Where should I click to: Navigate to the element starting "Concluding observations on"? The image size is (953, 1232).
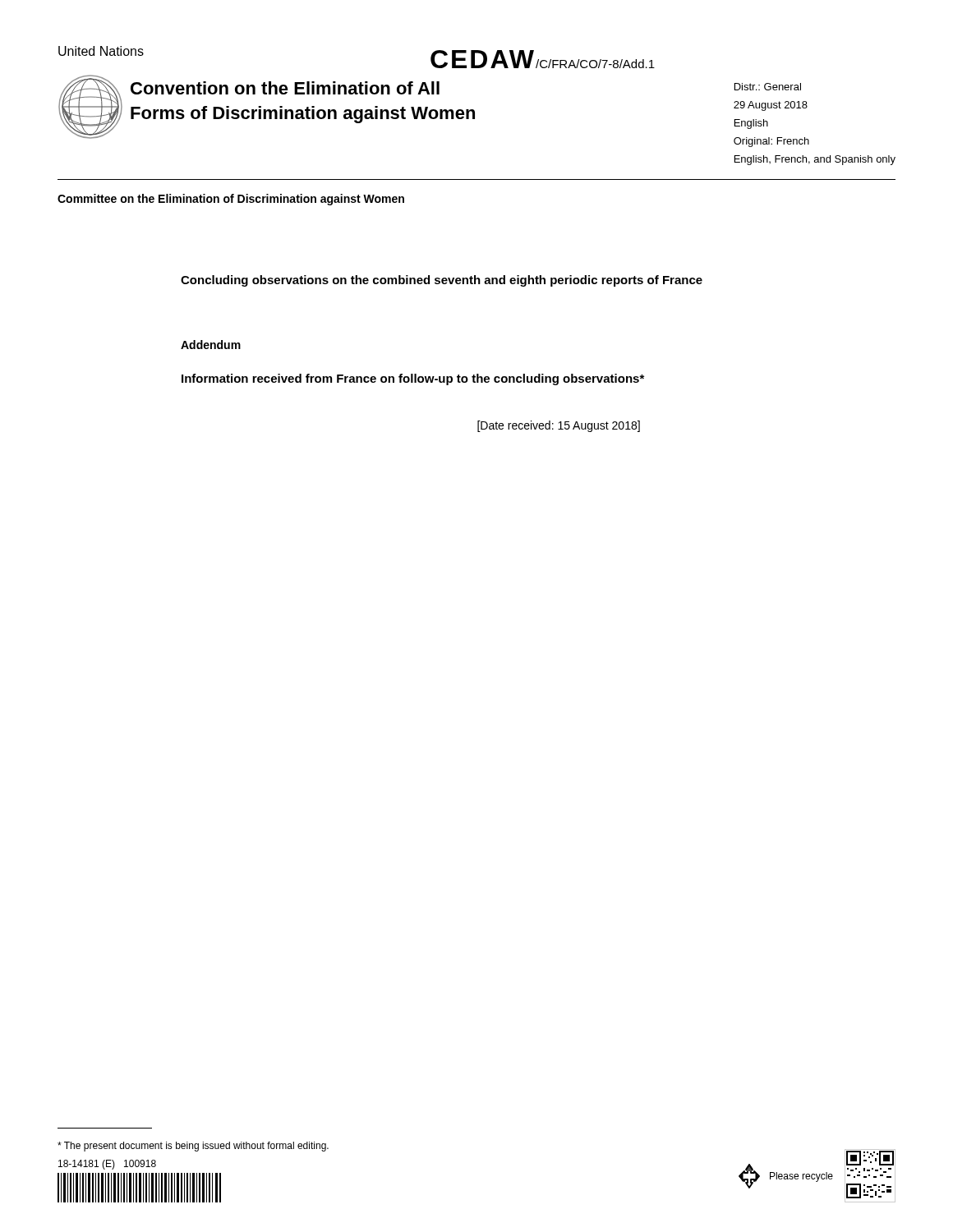(442, 280)
